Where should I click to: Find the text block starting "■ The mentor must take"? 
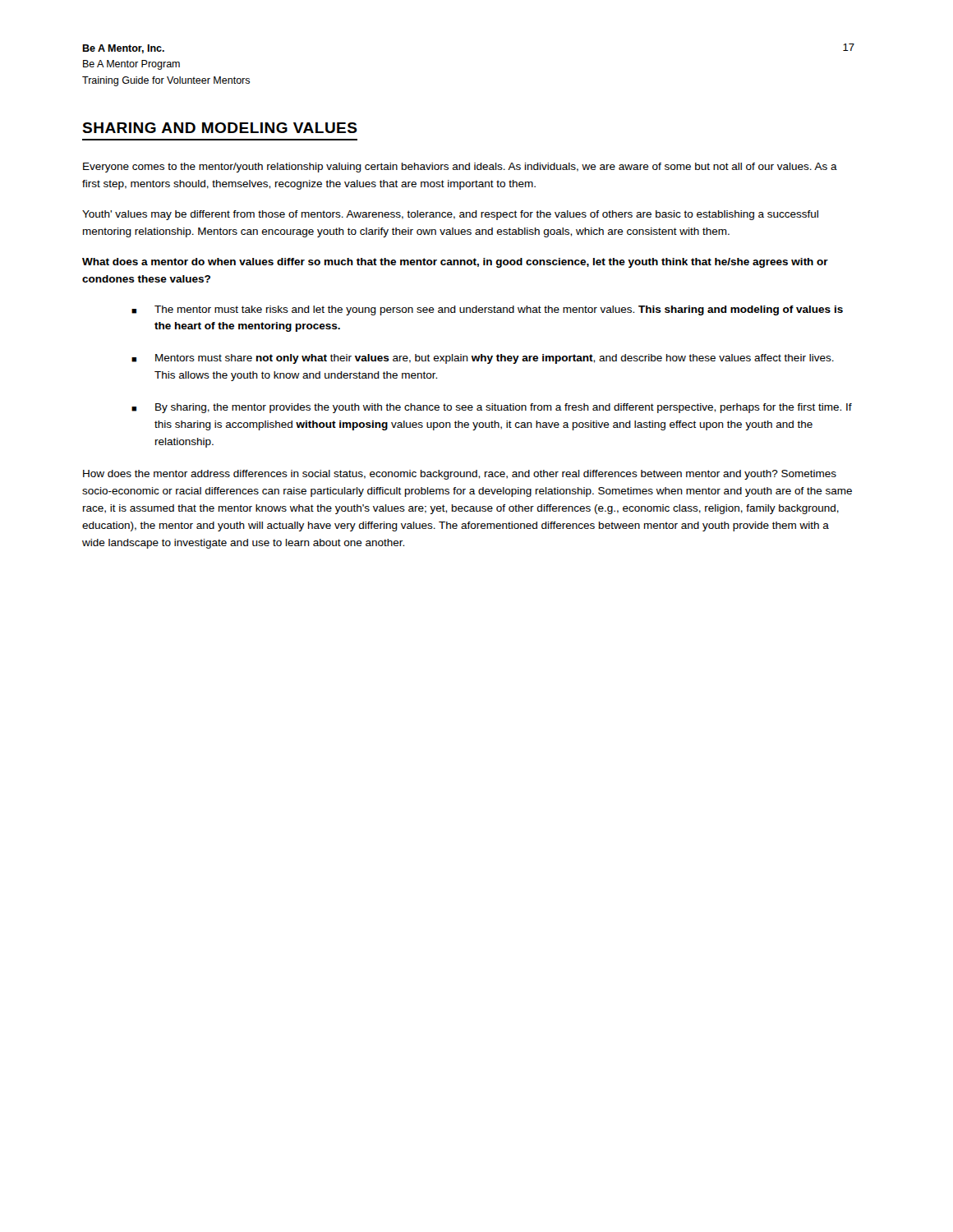(x=493, y=318)
